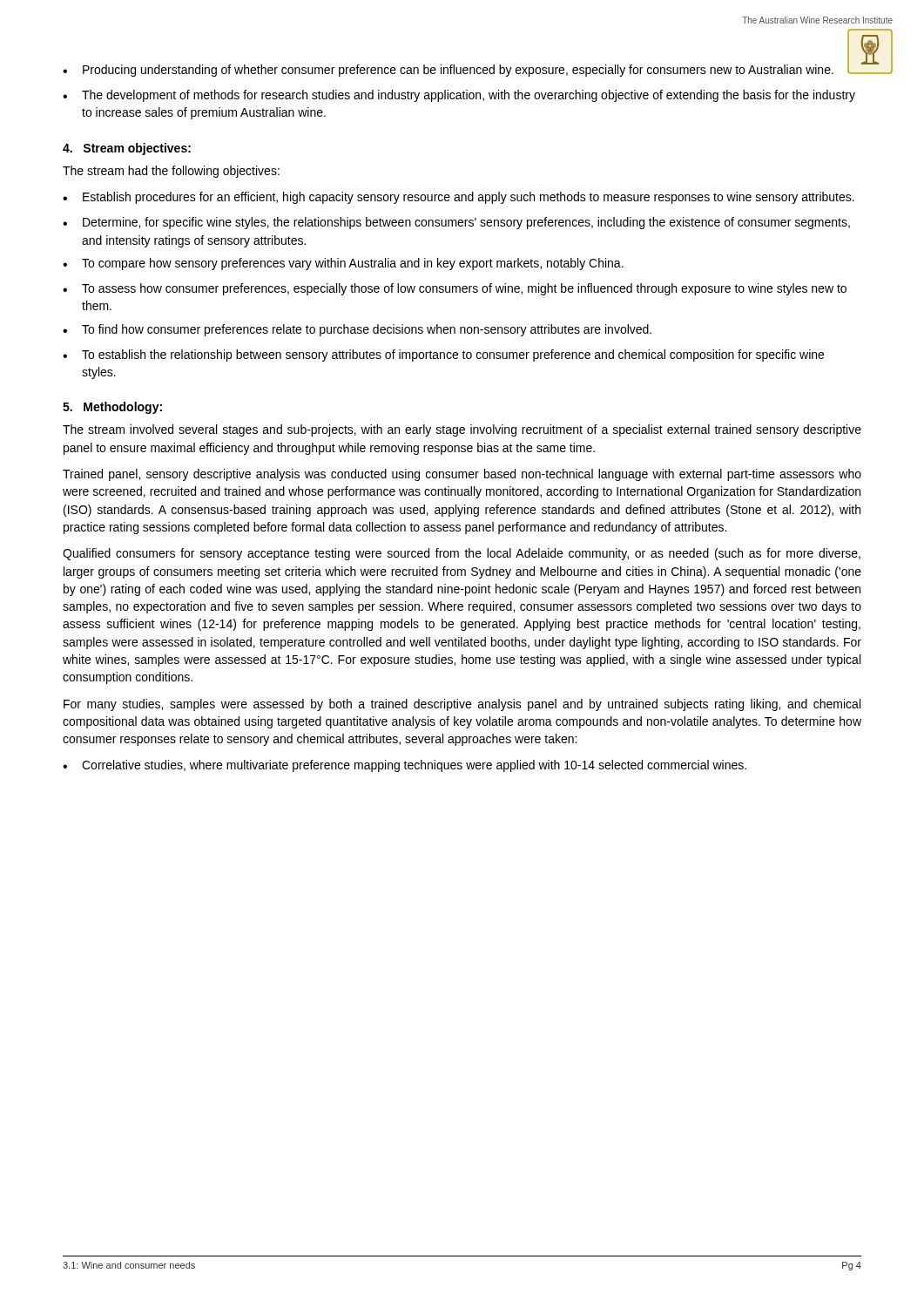Where is the passage that starts "• The development of methods"?
This screenshot has width=924, height=1307.
[462, 104]
